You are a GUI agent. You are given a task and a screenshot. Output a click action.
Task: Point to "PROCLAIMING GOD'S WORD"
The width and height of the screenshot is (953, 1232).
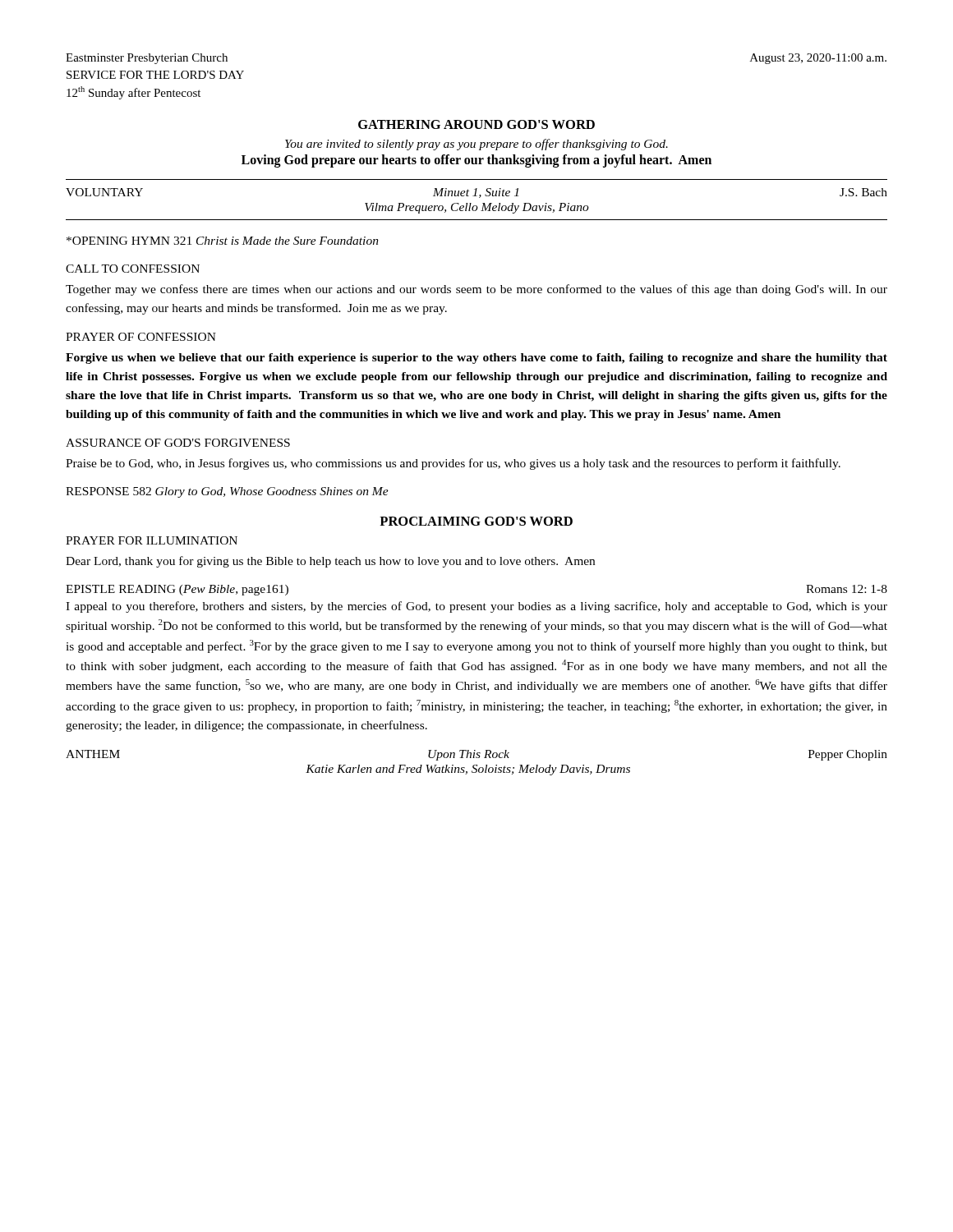(x=476, y=521)
